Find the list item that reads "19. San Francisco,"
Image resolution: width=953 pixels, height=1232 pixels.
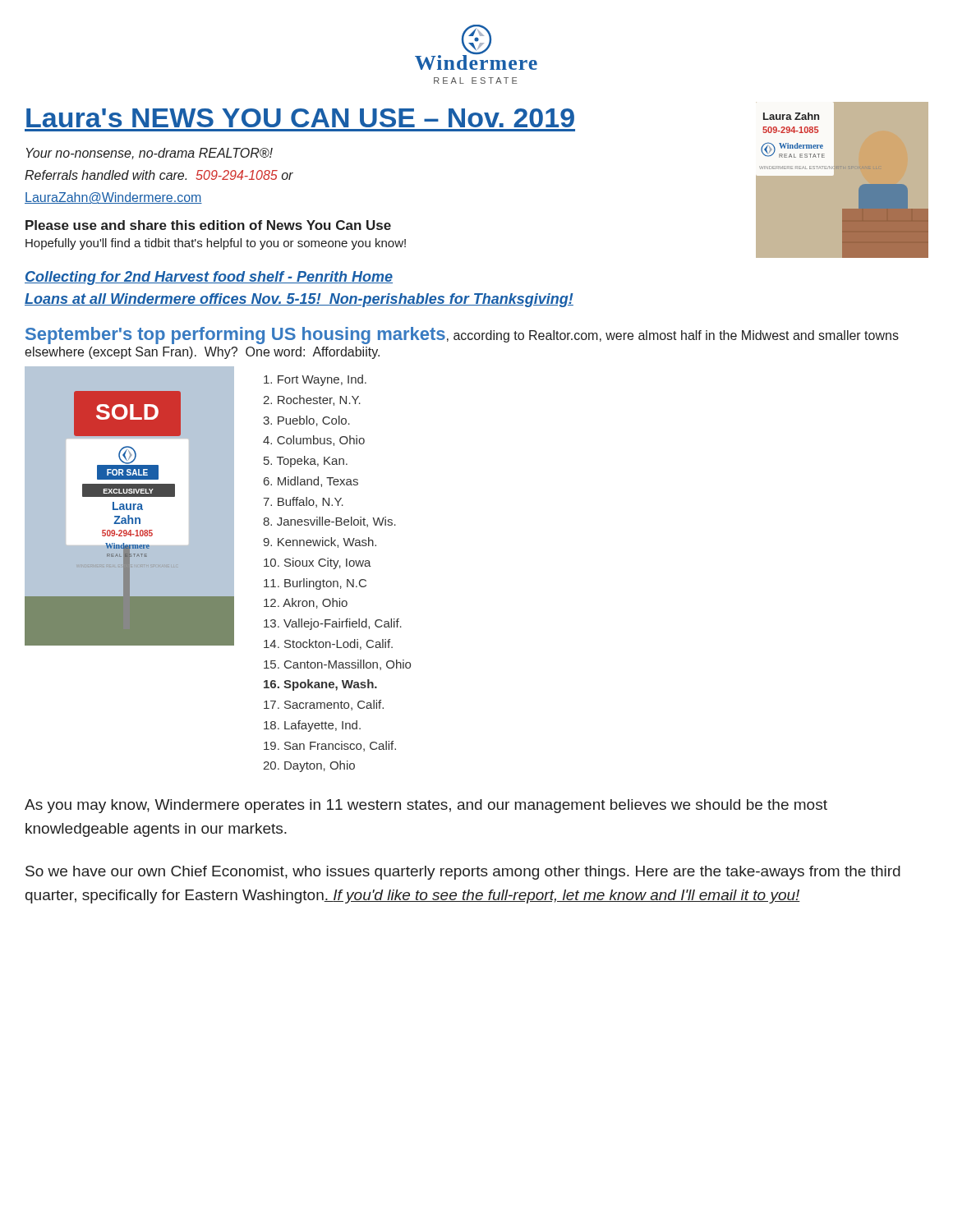(x=330, y=745)
